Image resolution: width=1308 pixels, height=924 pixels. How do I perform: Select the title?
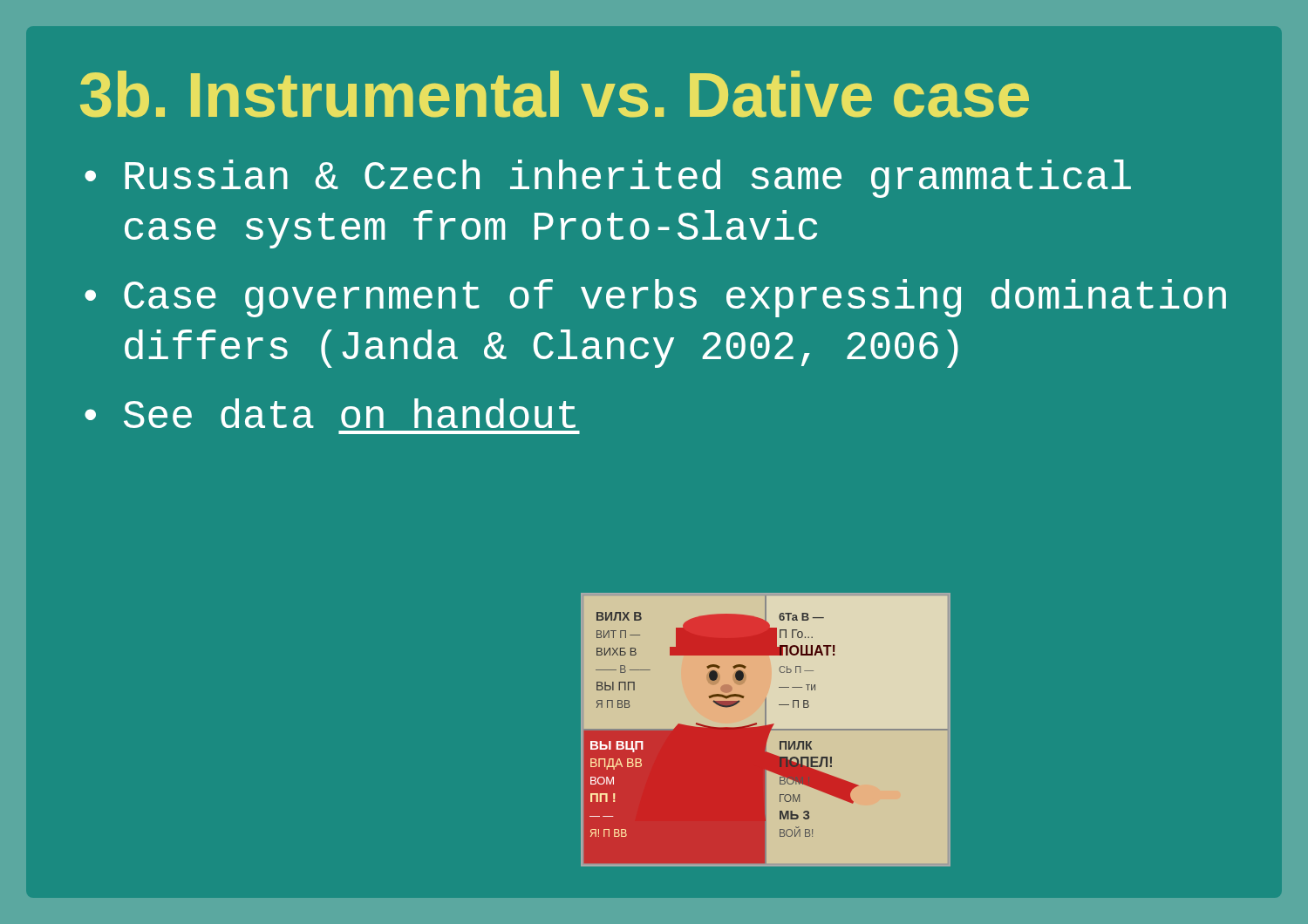point(555,95)
